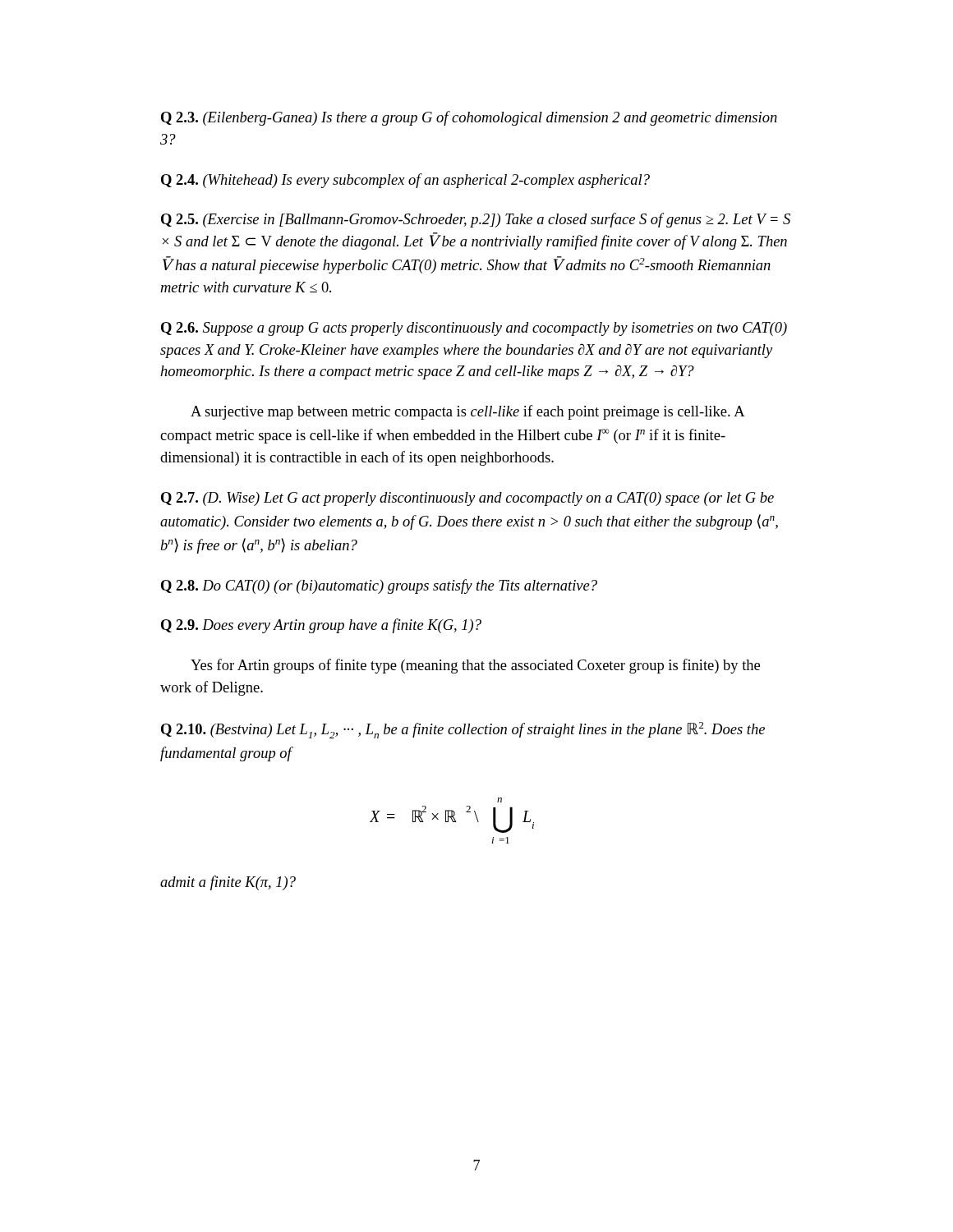Where is the passage that starts "A surjective map between metric"?
This screenshot has width=953, height=1232.
[476, 435]
